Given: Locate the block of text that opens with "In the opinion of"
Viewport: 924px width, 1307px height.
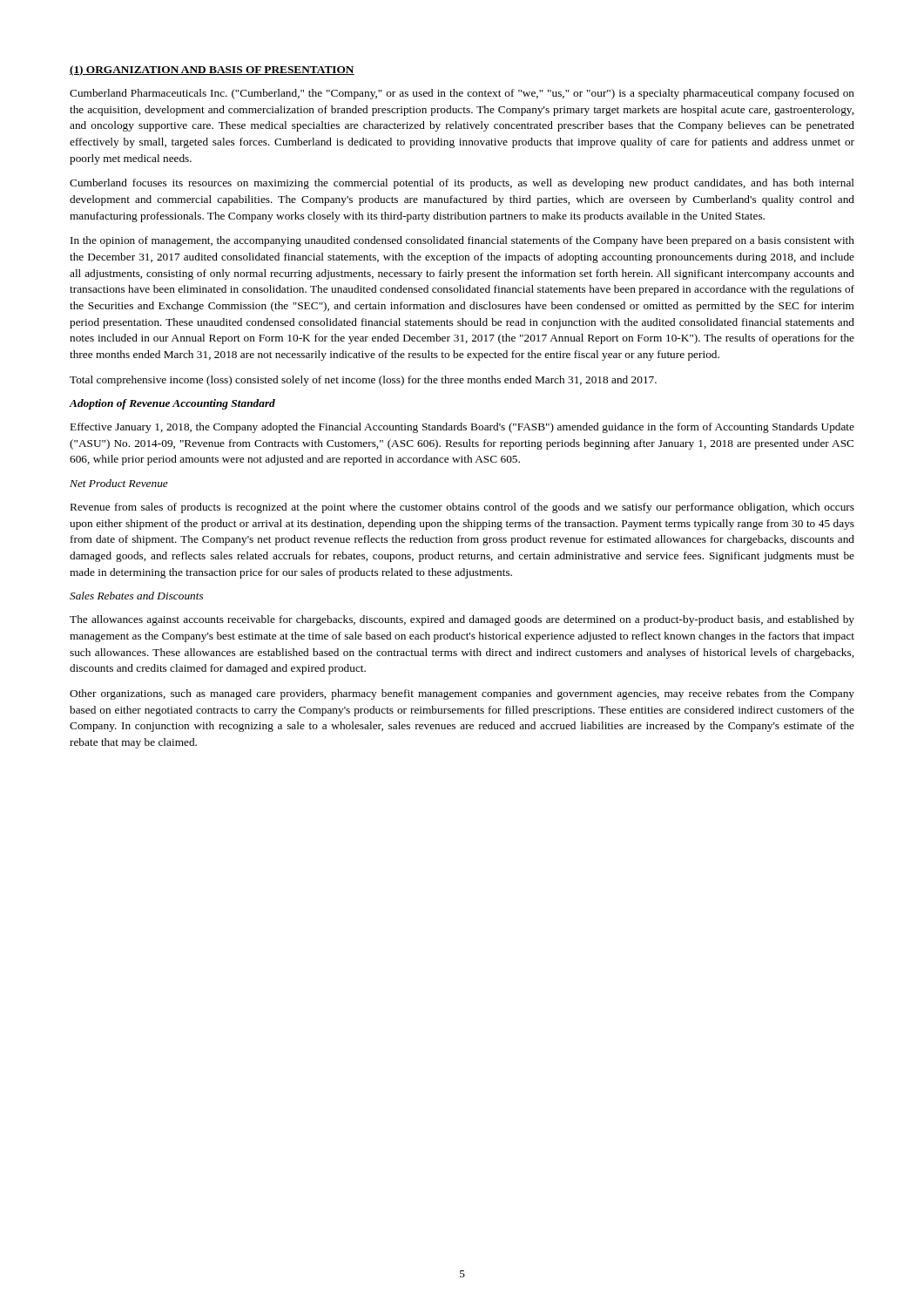Looking at the screenshot, I should [462, 298].
